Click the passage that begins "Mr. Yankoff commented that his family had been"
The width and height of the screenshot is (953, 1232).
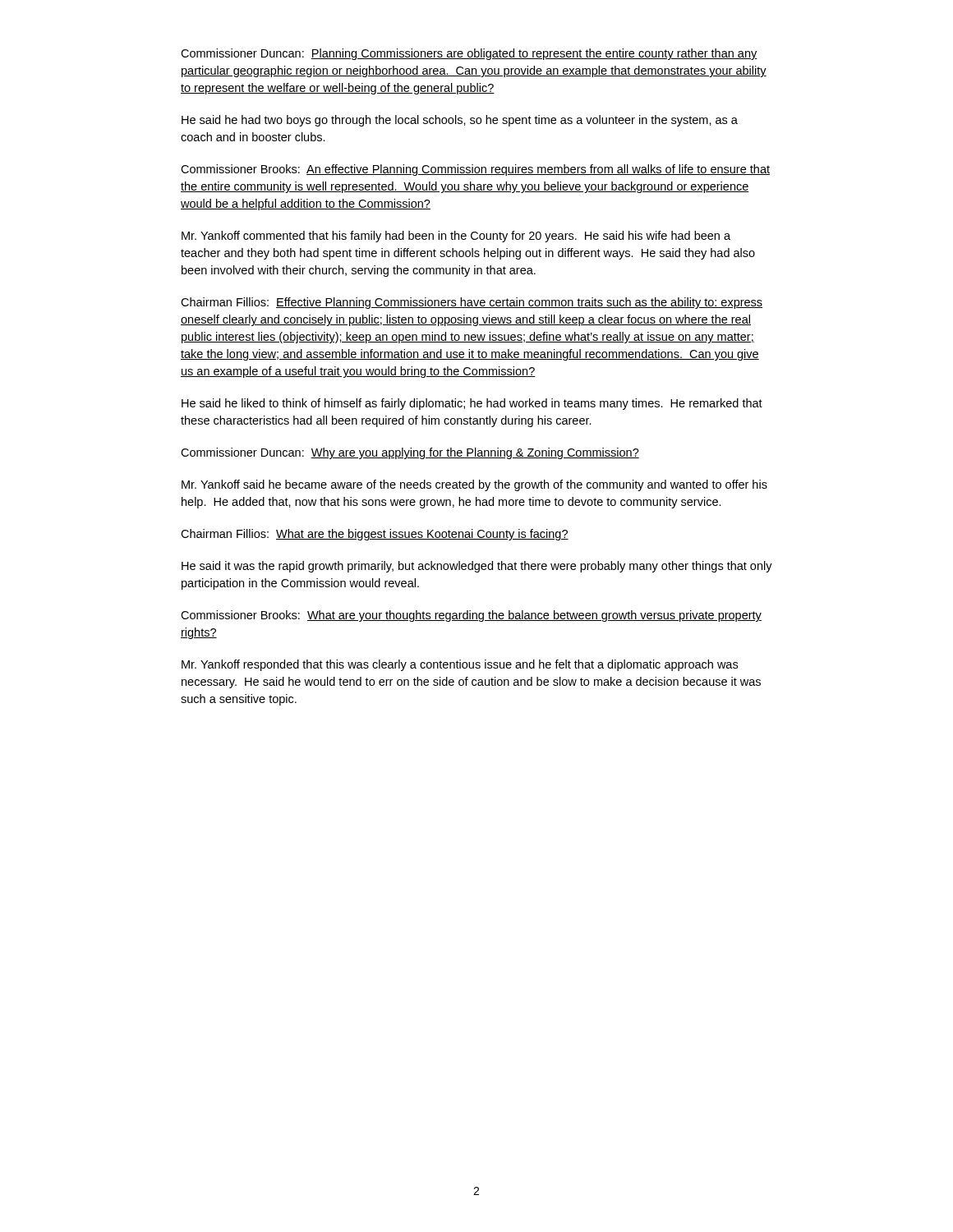[x=468, y=253]
